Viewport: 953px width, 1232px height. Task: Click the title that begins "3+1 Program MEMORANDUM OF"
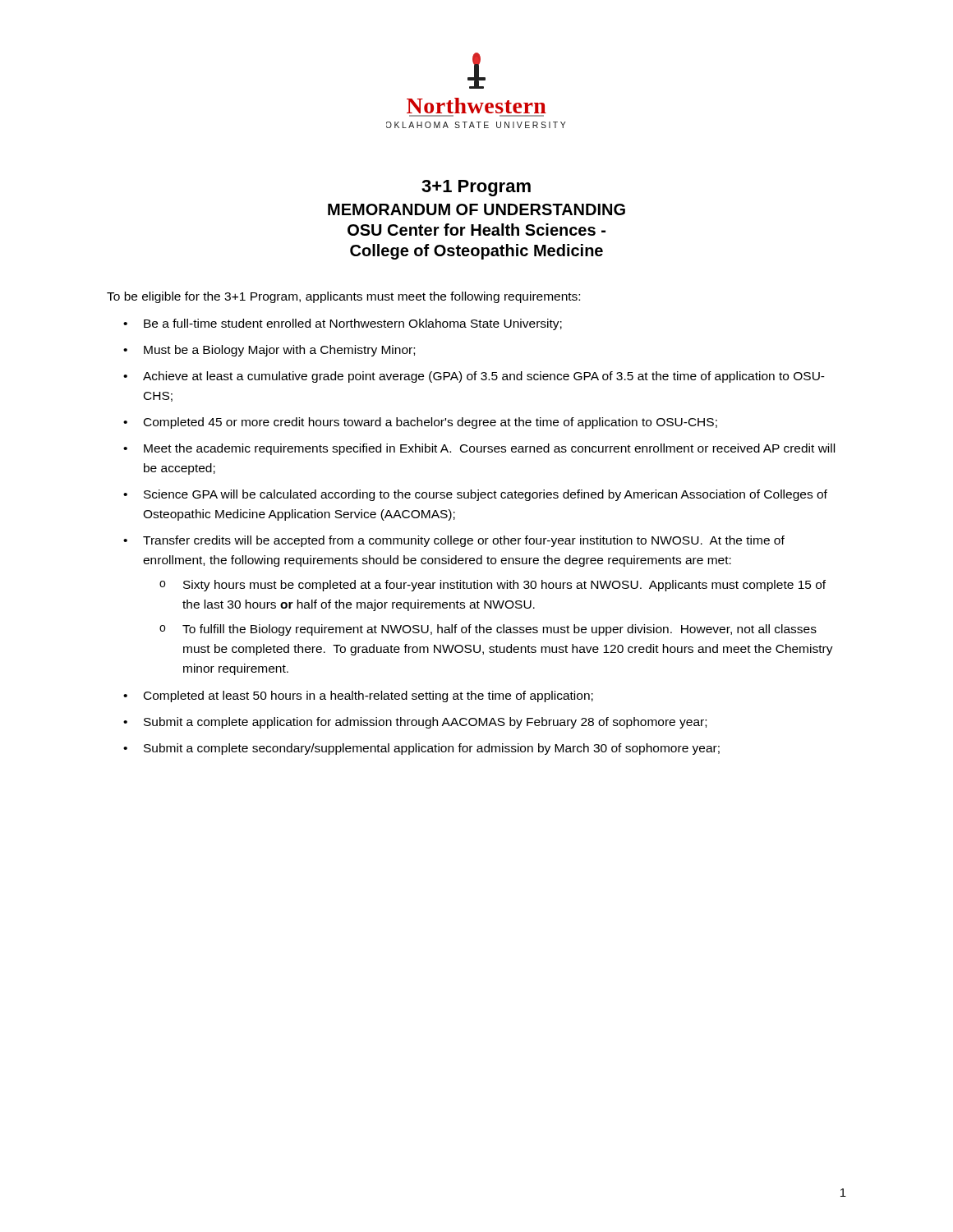(476, 218)
